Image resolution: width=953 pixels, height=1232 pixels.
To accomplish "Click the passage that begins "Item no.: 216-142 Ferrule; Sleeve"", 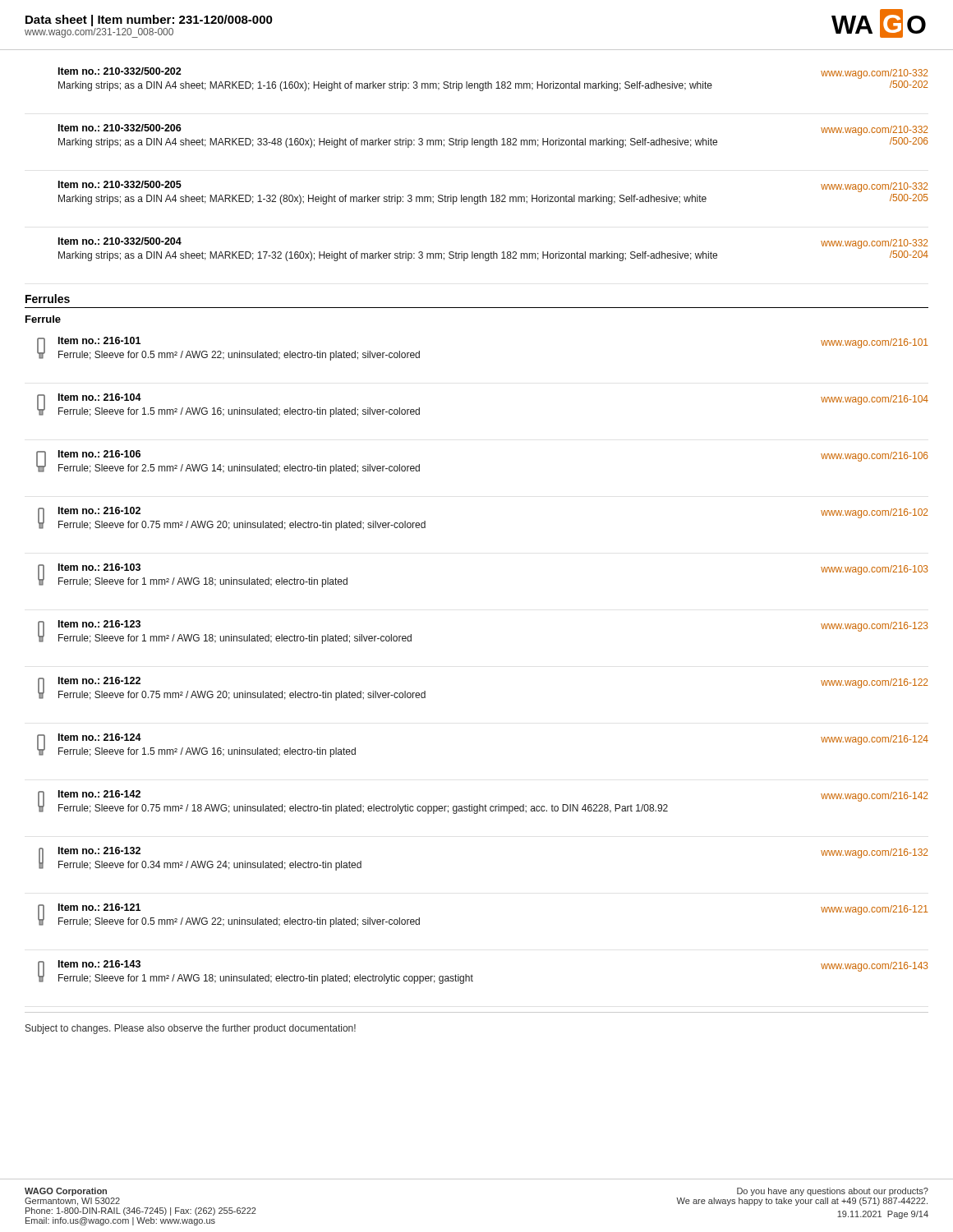I will pos(476,802).
